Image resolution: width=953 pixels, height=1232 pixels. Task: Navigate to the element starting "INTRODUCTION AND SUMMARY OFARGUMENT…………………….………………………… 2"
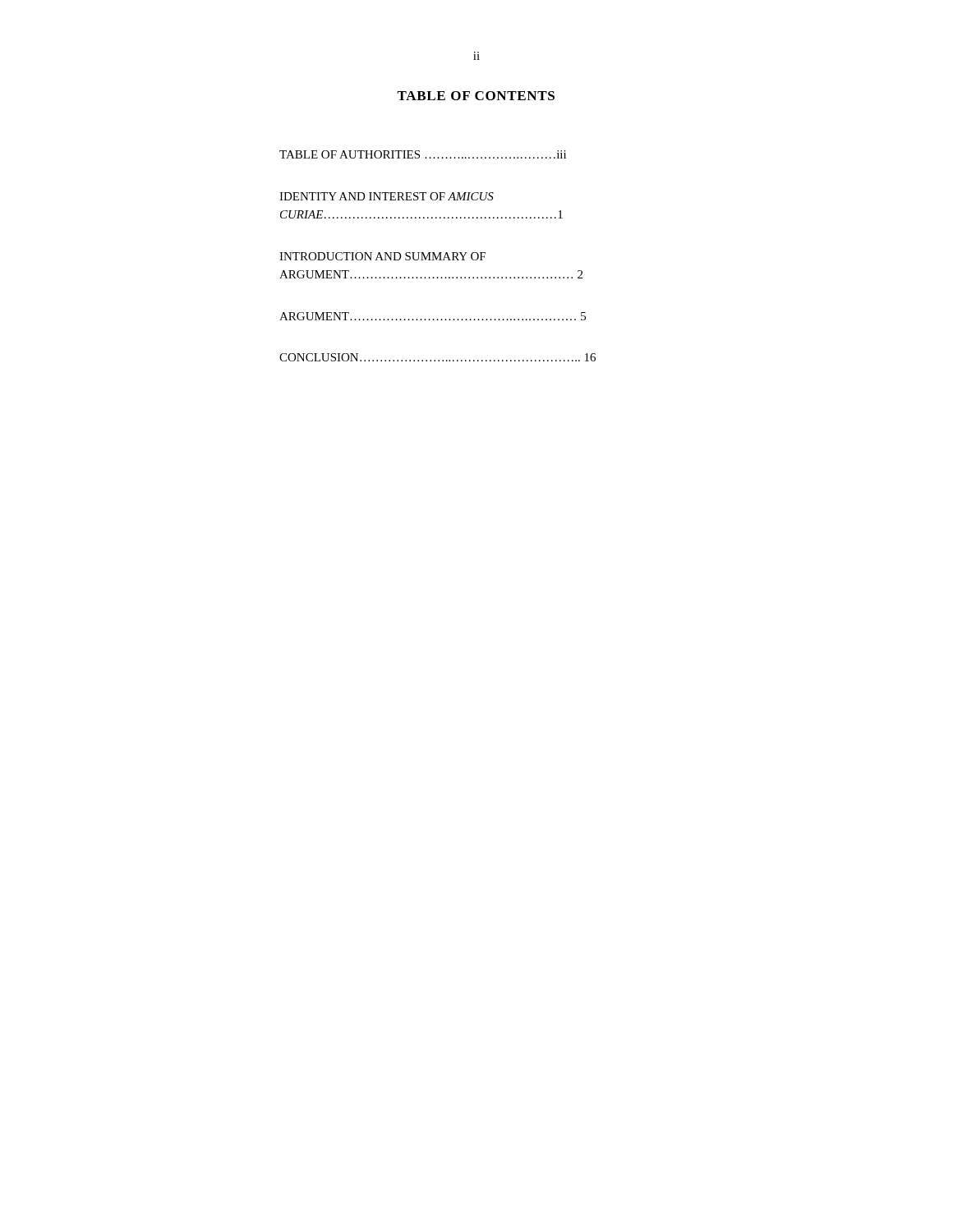pyautogui.click(x=476, y=265)
